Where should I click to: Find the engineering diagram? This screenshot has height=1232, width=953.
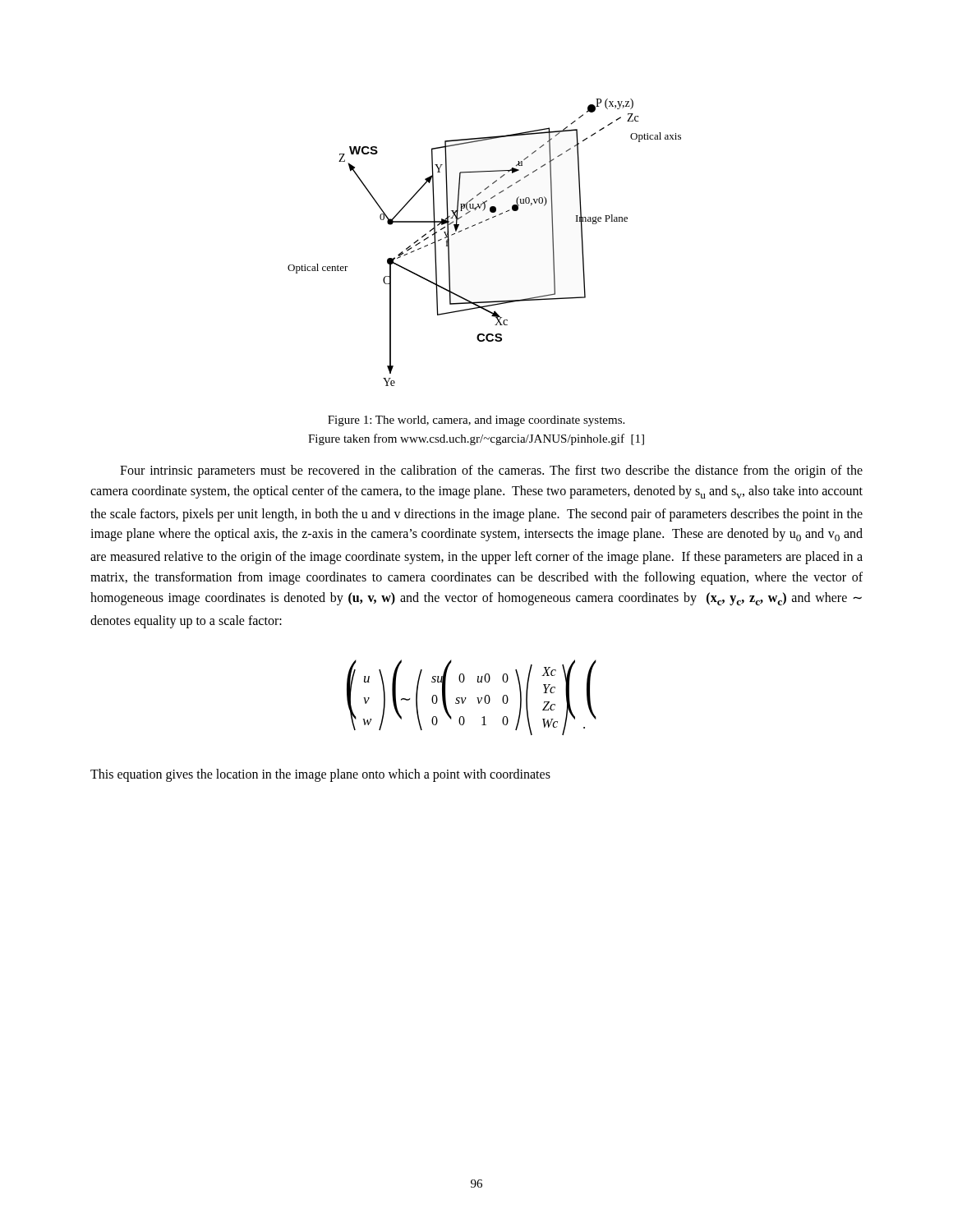pos(476,230)
